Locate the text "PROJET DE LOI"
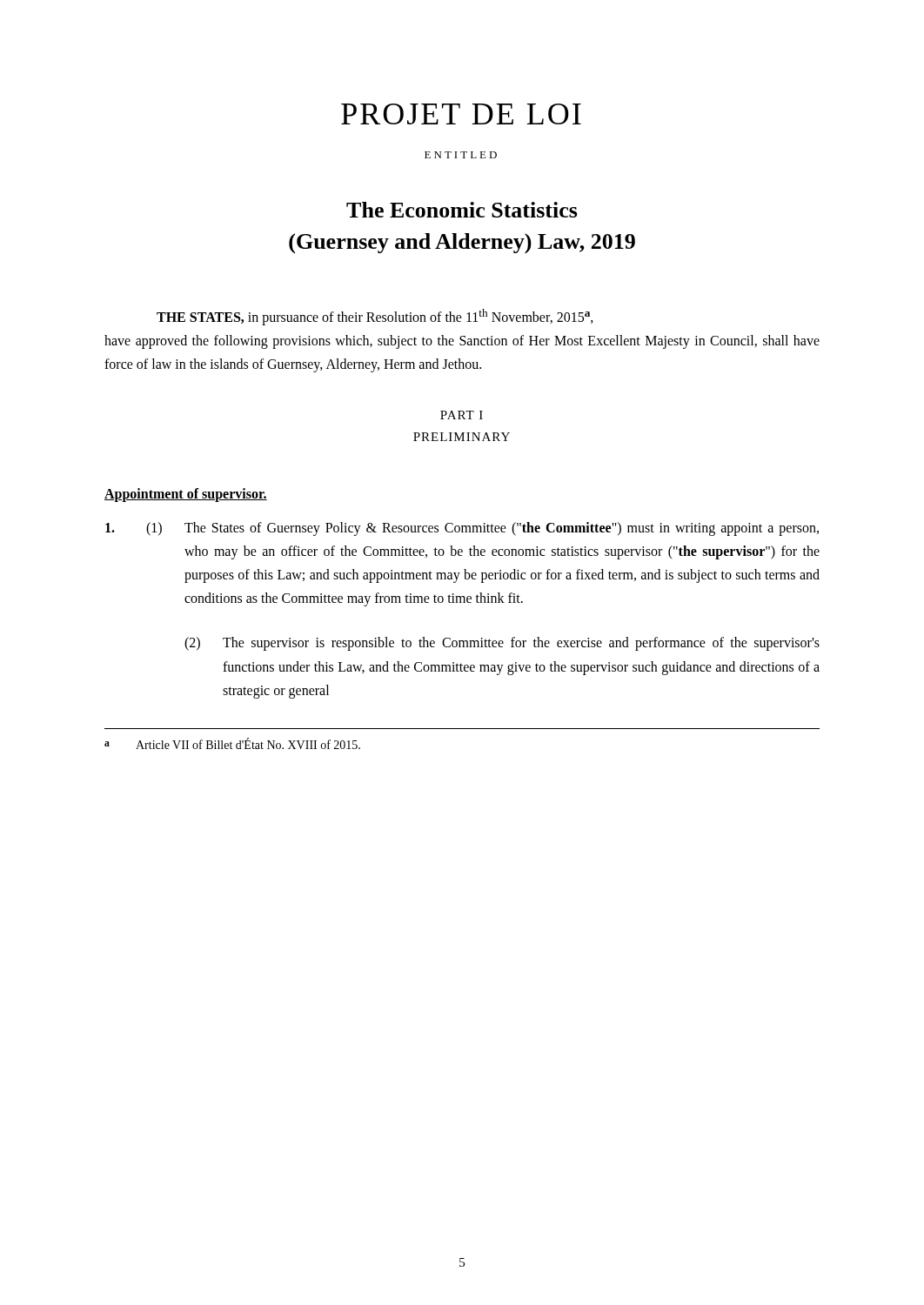 tap(462, 114)
